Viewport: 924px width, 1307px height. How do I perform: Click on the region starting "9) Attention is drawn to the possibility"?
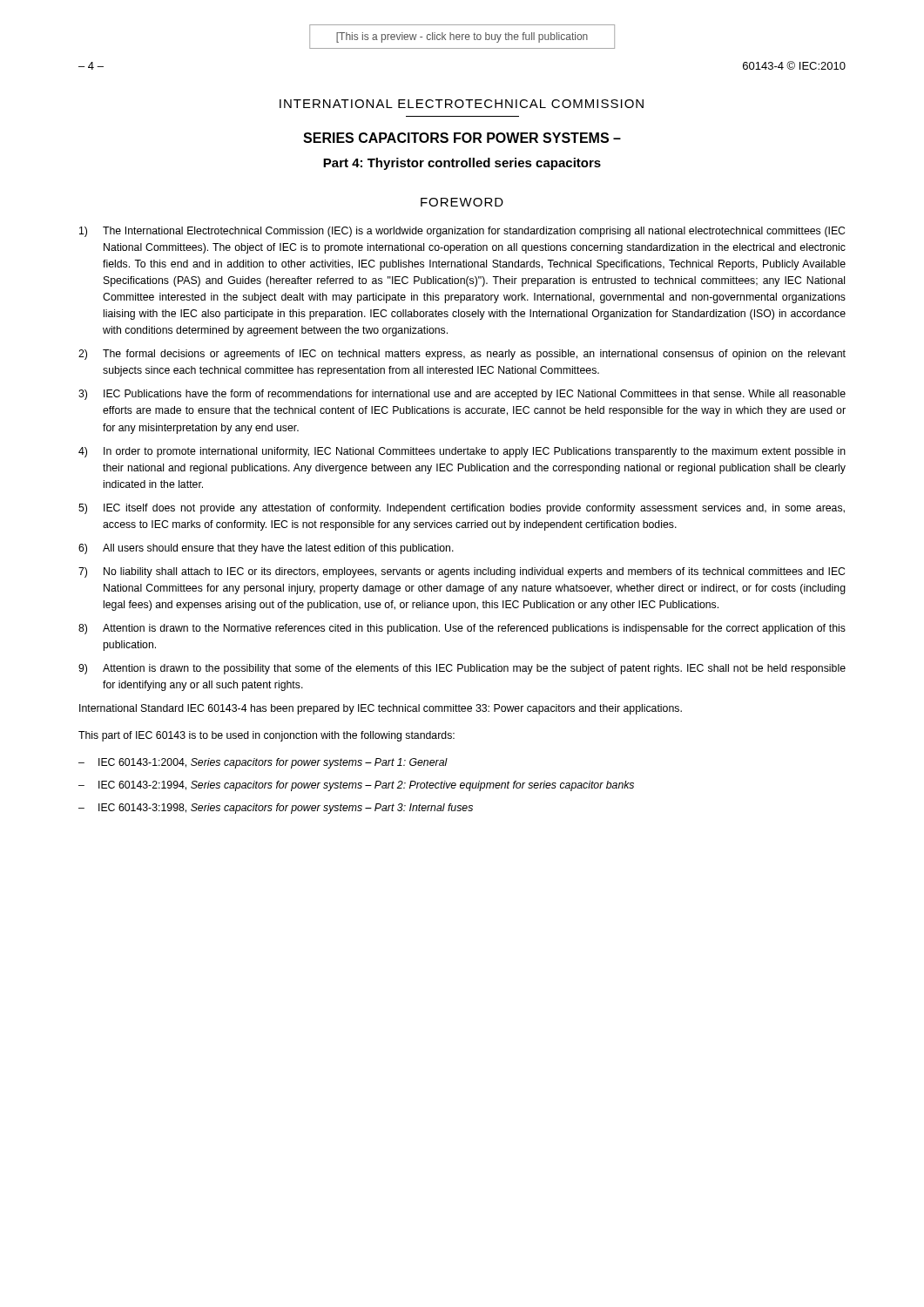(x=462, y=677)
